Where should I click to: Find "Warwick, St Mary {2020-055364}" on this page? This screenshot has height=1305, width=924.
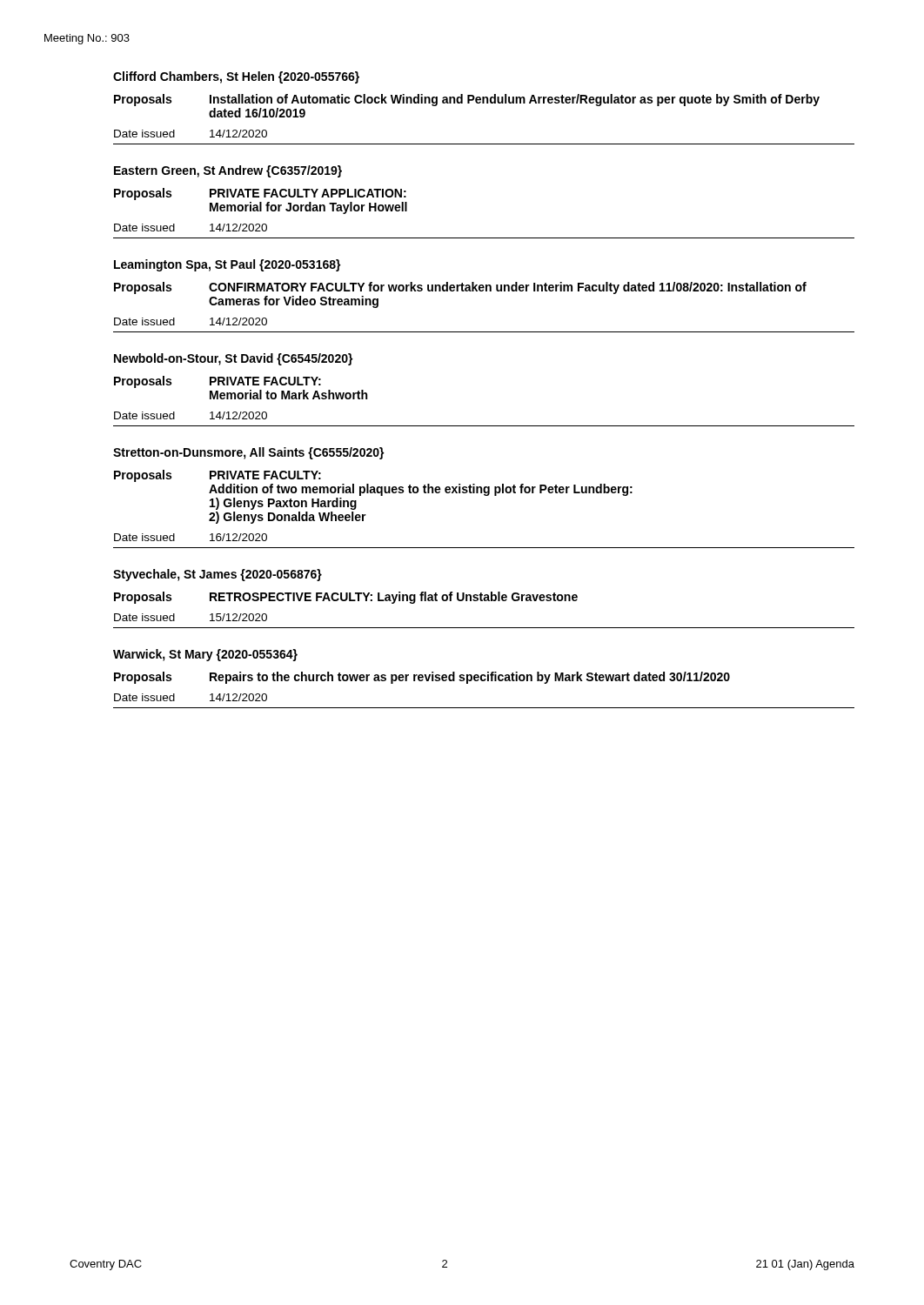(x=205, y=654)
